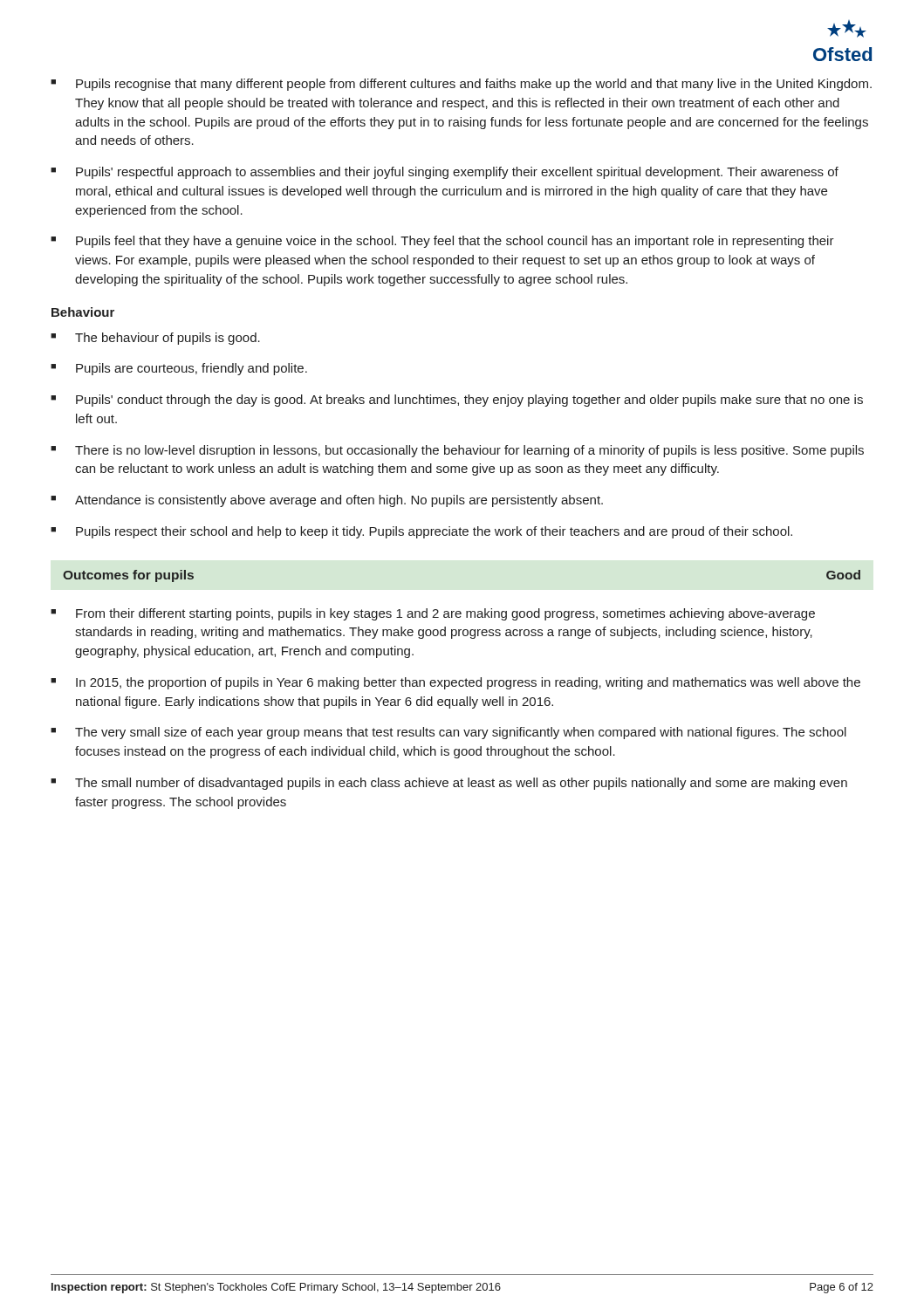Navigate to the passage starting "Pupils are courteous, friendly and polite."
This screenshot has height=1309, width=924.
(x=191, y=368)
